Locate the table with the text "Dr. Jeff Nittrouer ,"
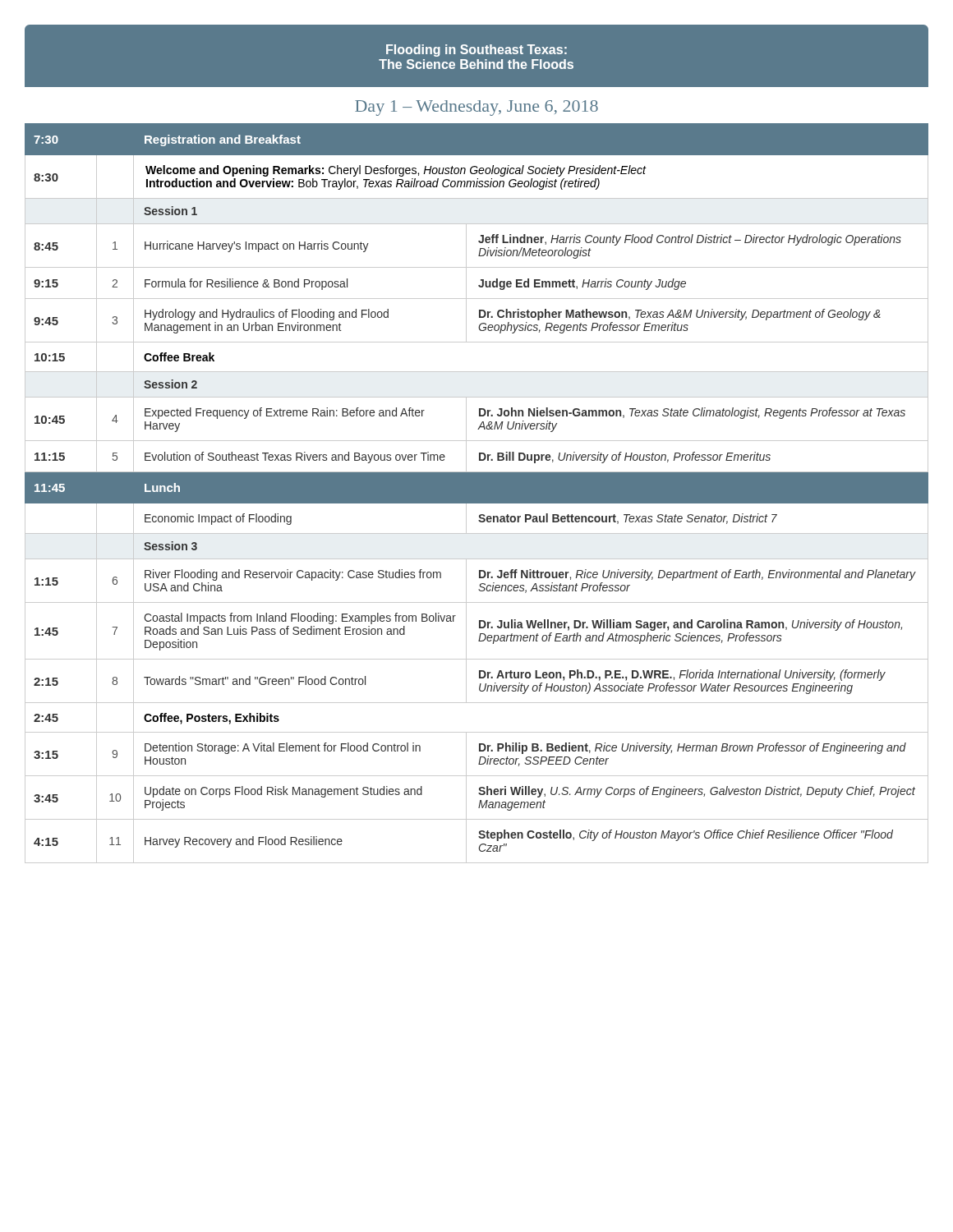The width and height of the screenshot is (953, 1232). click(x=476, y=493)
